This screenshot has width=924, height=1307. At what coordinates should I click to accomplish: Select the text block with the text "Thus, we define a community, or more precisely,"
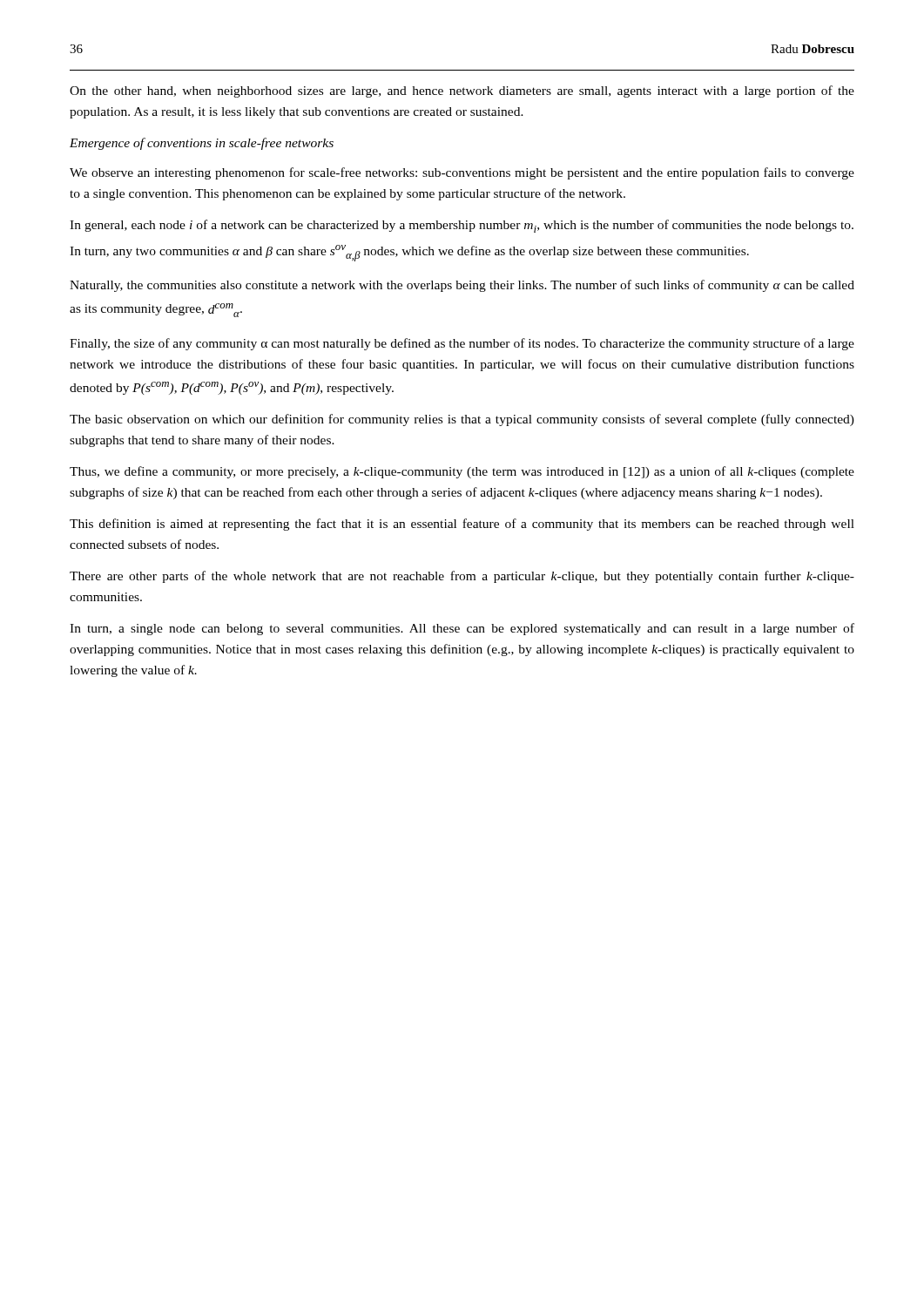(x=462, y=481)
